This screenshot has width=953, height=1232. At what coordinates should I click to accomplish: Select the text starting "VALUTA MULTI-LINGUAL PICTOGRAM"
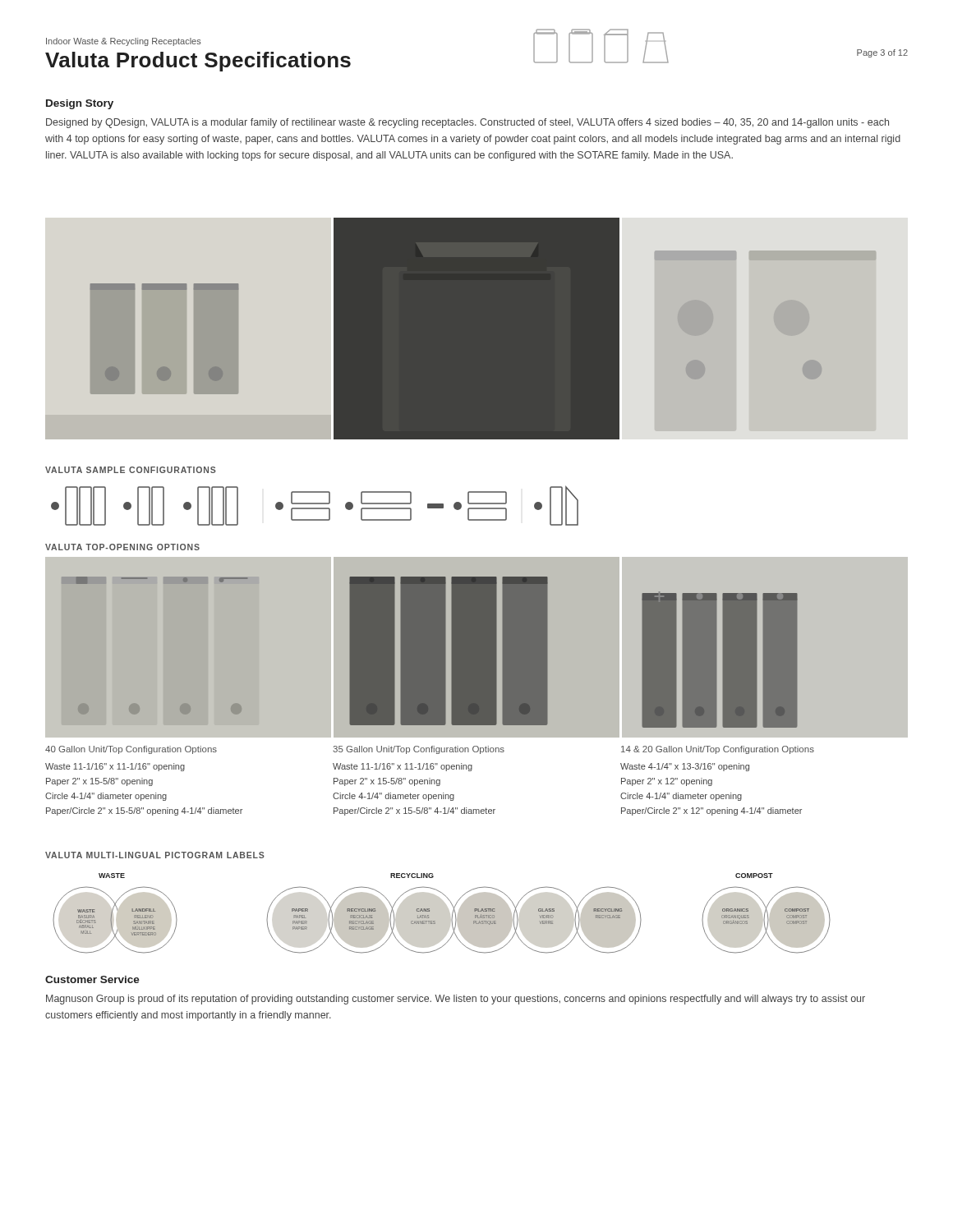coord(155,855)
